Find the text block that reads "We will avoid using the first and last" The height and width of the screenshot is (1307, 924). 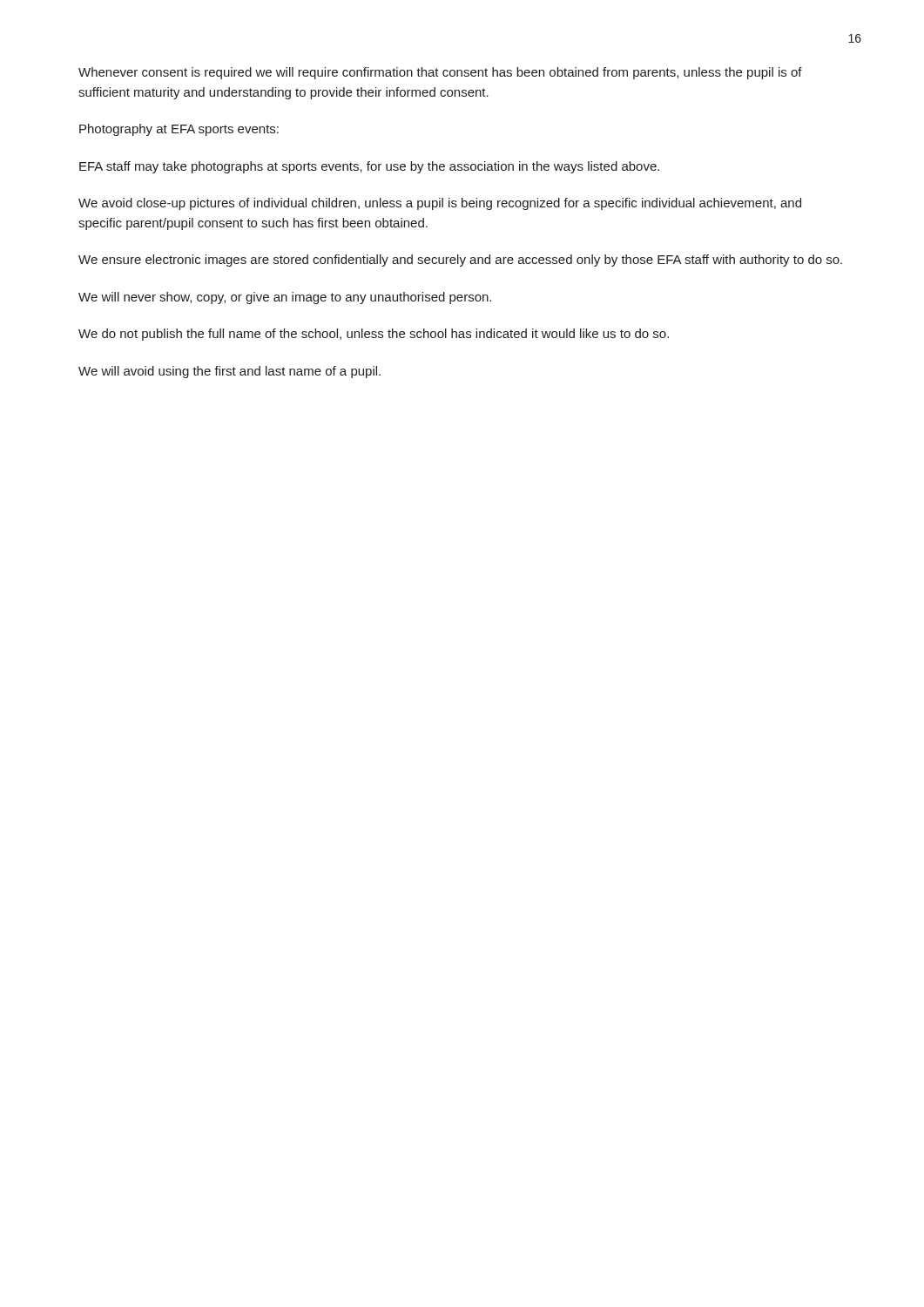[230, 370]
